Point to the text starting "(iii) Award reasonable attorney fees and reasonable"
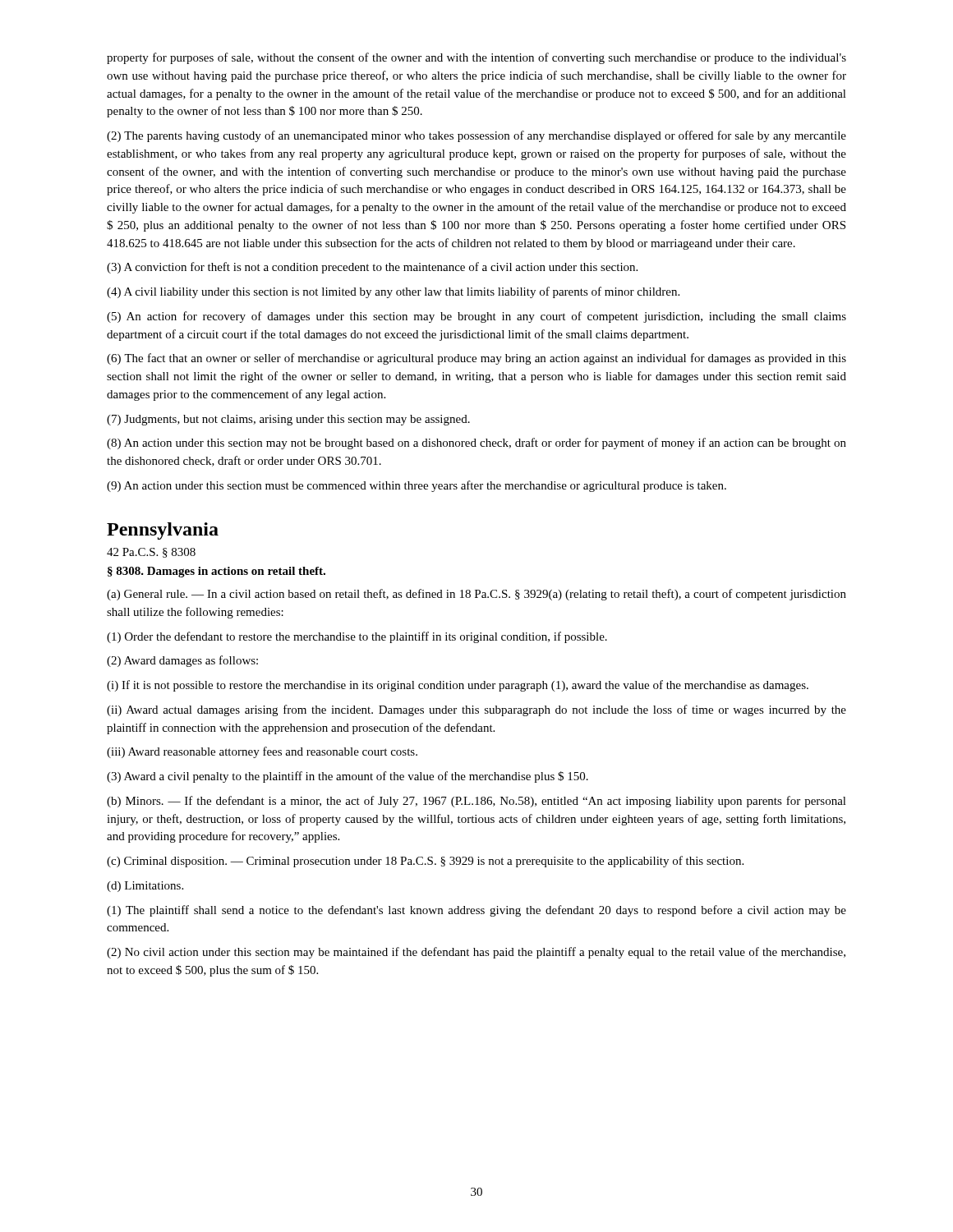Screen dimensions: 1232x953 tap(262, 752)
